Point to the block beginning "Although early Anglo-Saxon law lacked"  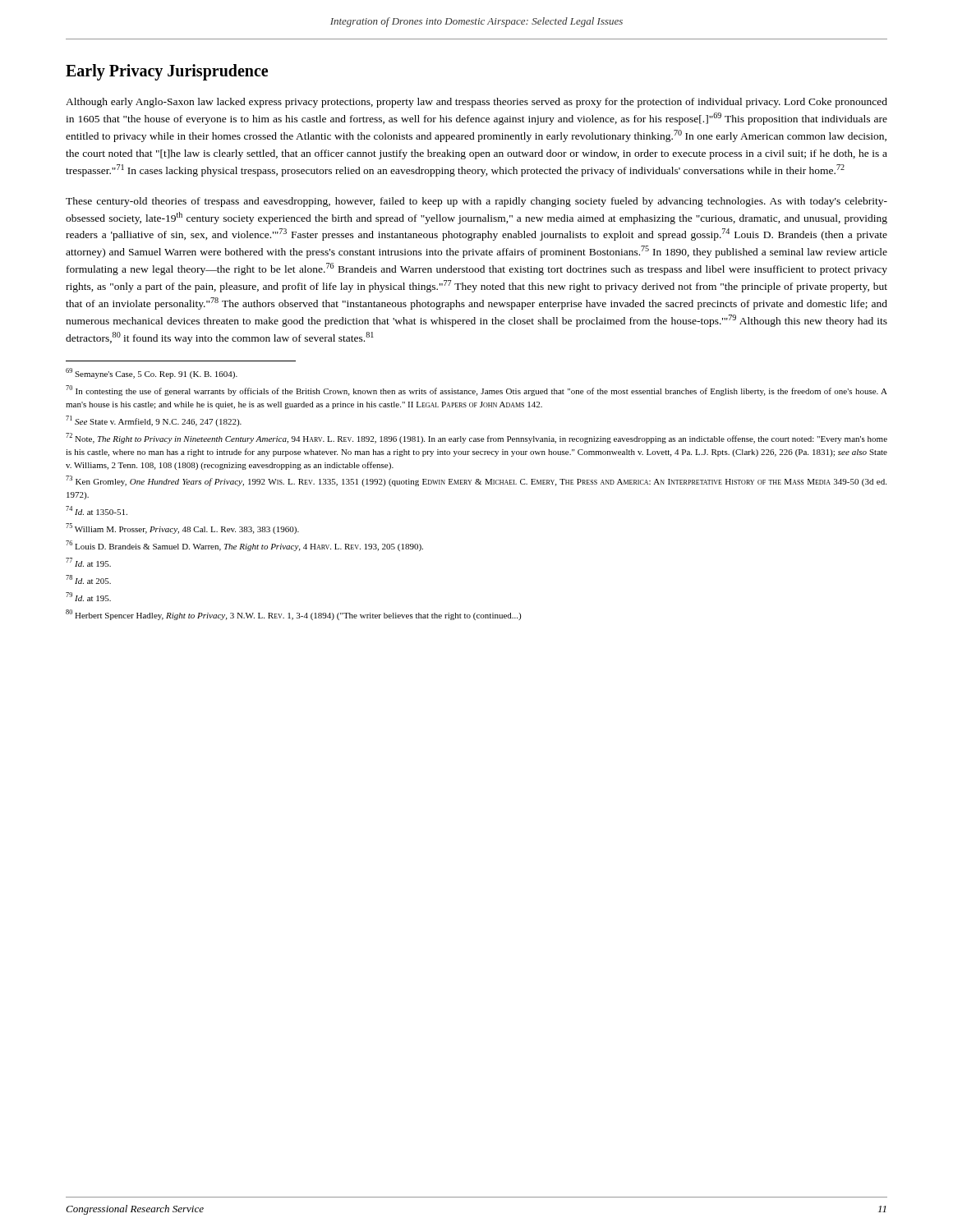pos(476,136)
